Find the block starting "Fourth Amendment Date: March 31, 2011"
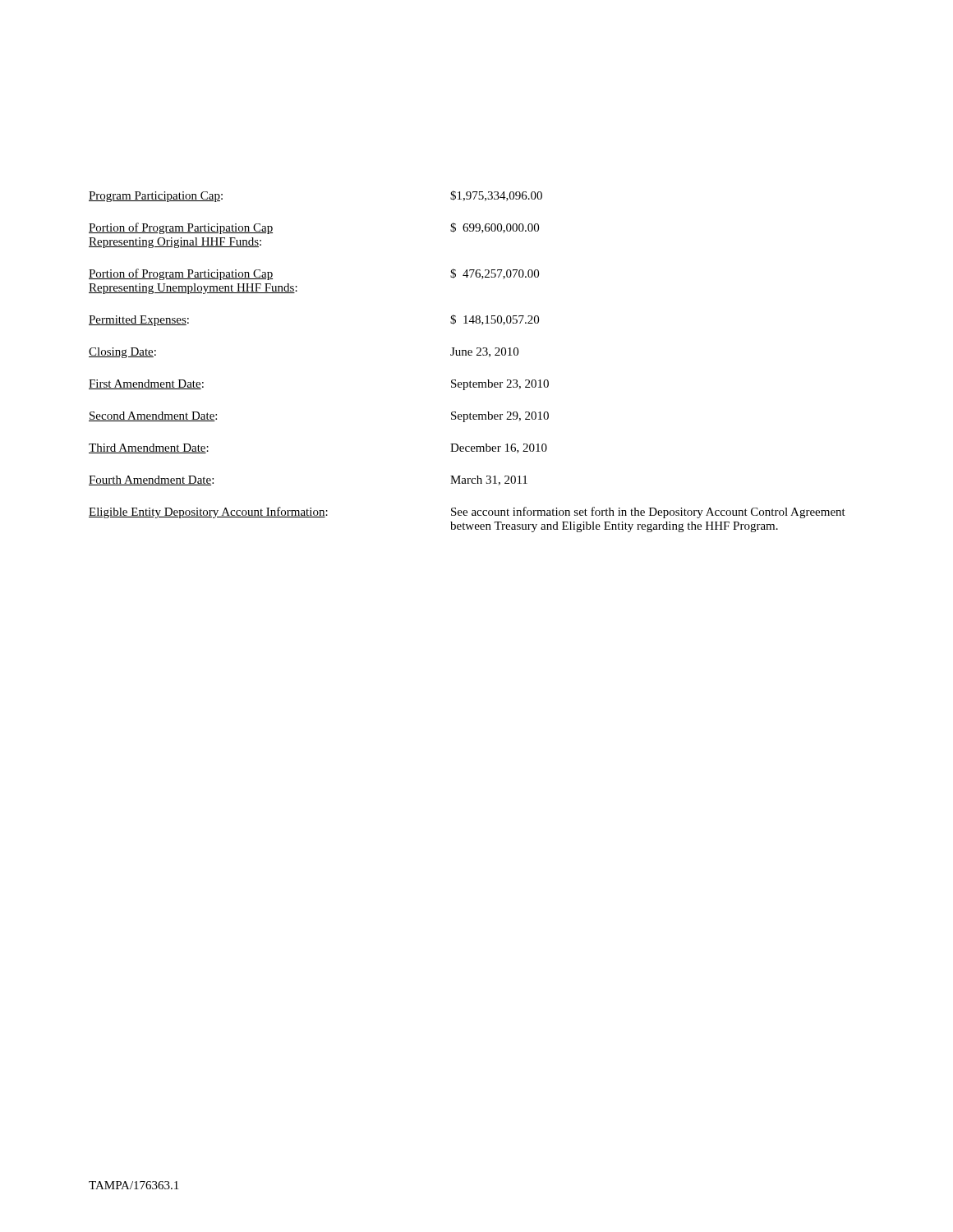Image resolution: width=953 pixels, height=1232 pixels. coord(471,480)
